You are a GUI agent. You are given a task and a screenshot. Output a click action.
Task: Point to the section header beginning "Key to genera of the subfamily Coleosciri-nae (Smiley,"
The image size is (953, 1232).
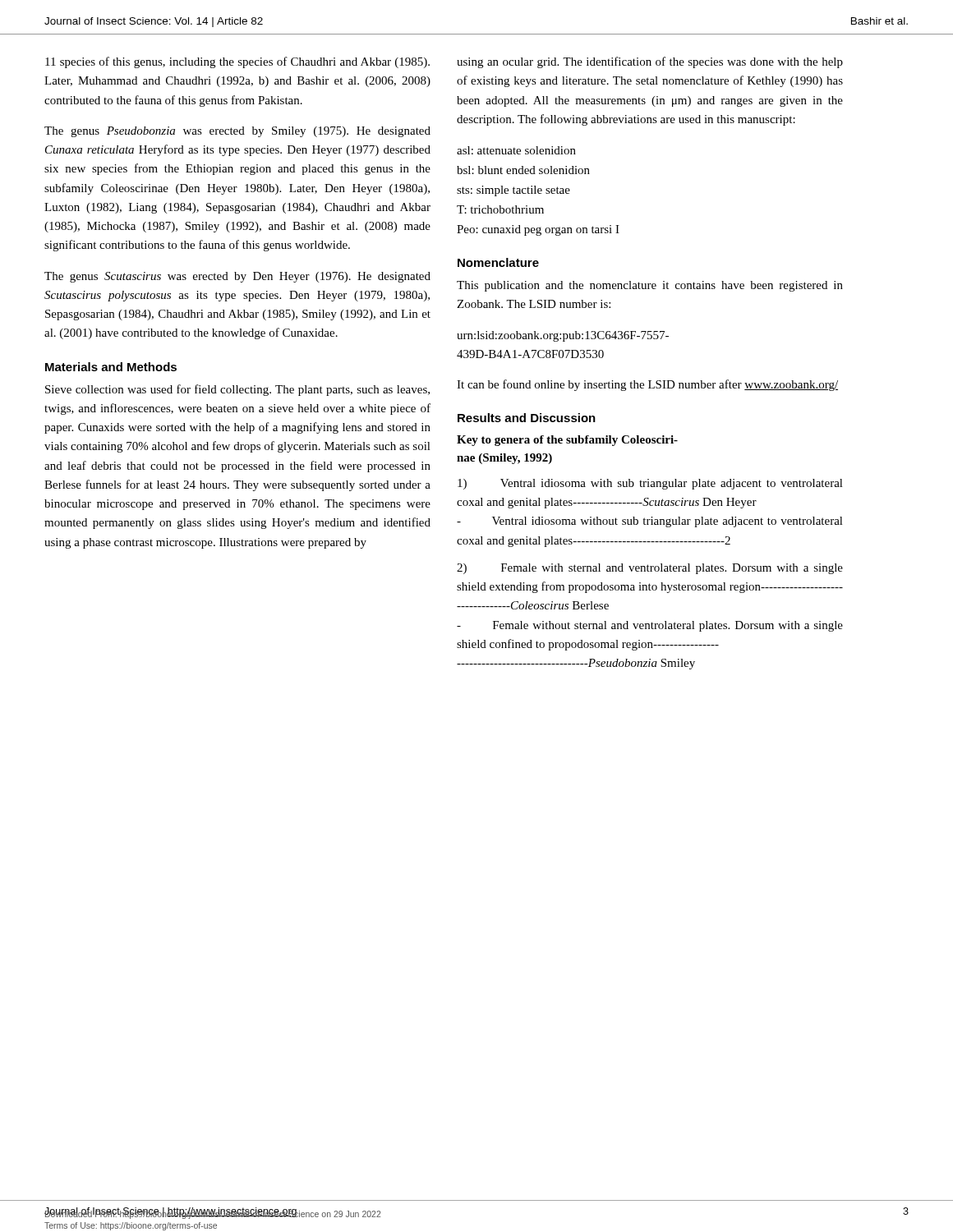567,449
